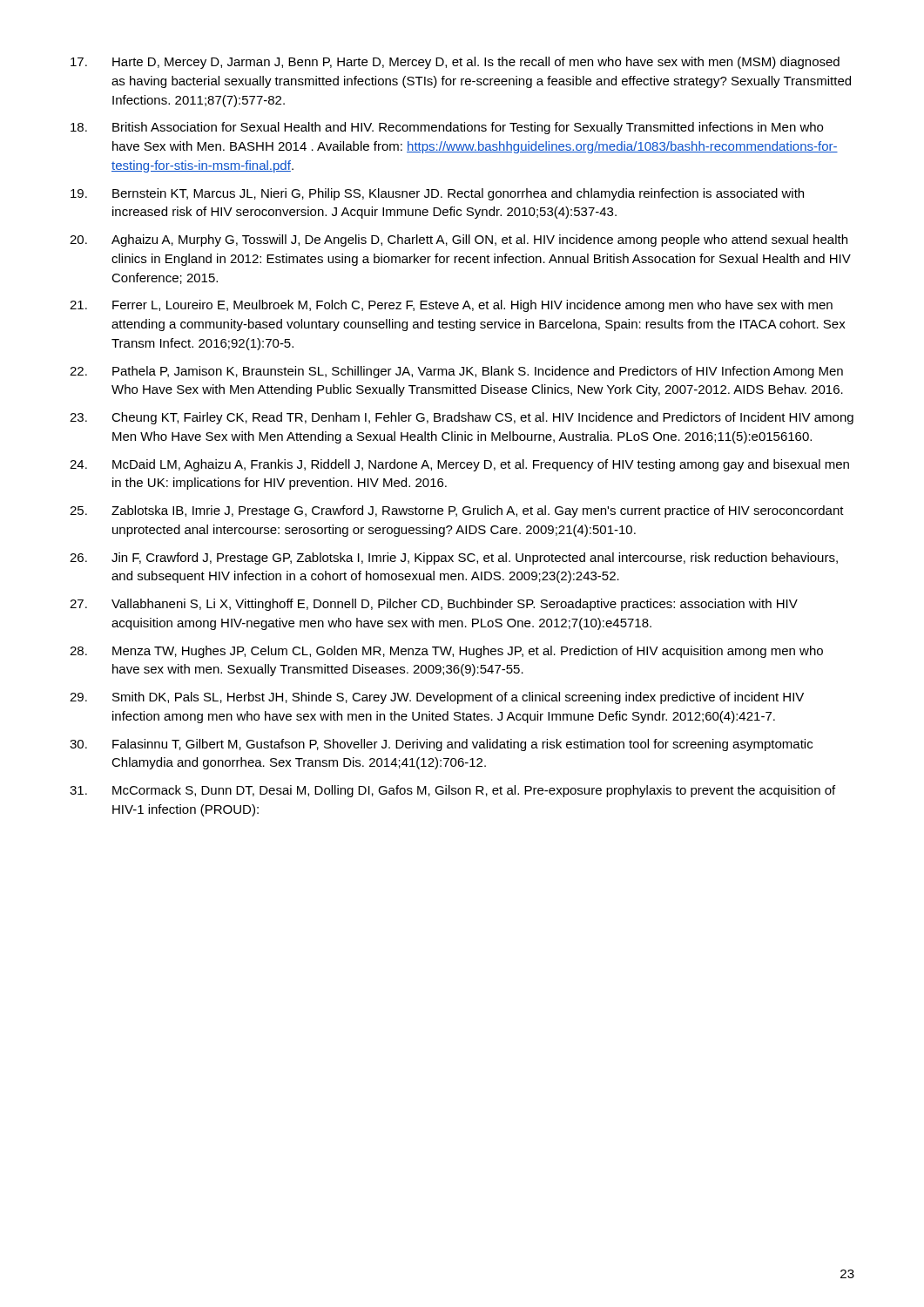Select the list item containing "18. British Association for Sexual Health"
924x1307 pixels.
462,146
